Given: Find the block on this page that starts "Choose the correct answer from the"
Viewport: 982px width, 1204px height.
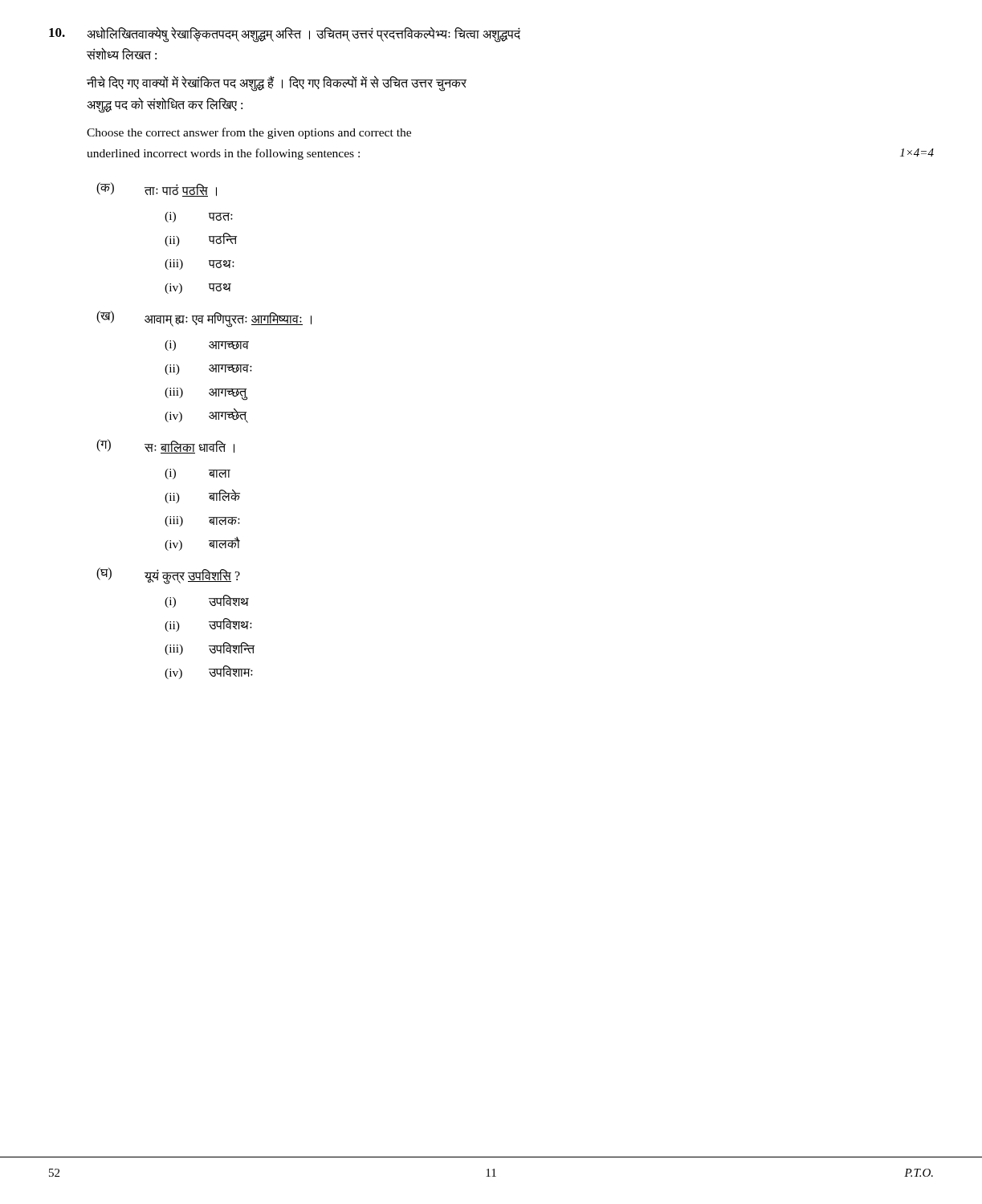Looking at the screenshot, I should click(x=249, y=133).
